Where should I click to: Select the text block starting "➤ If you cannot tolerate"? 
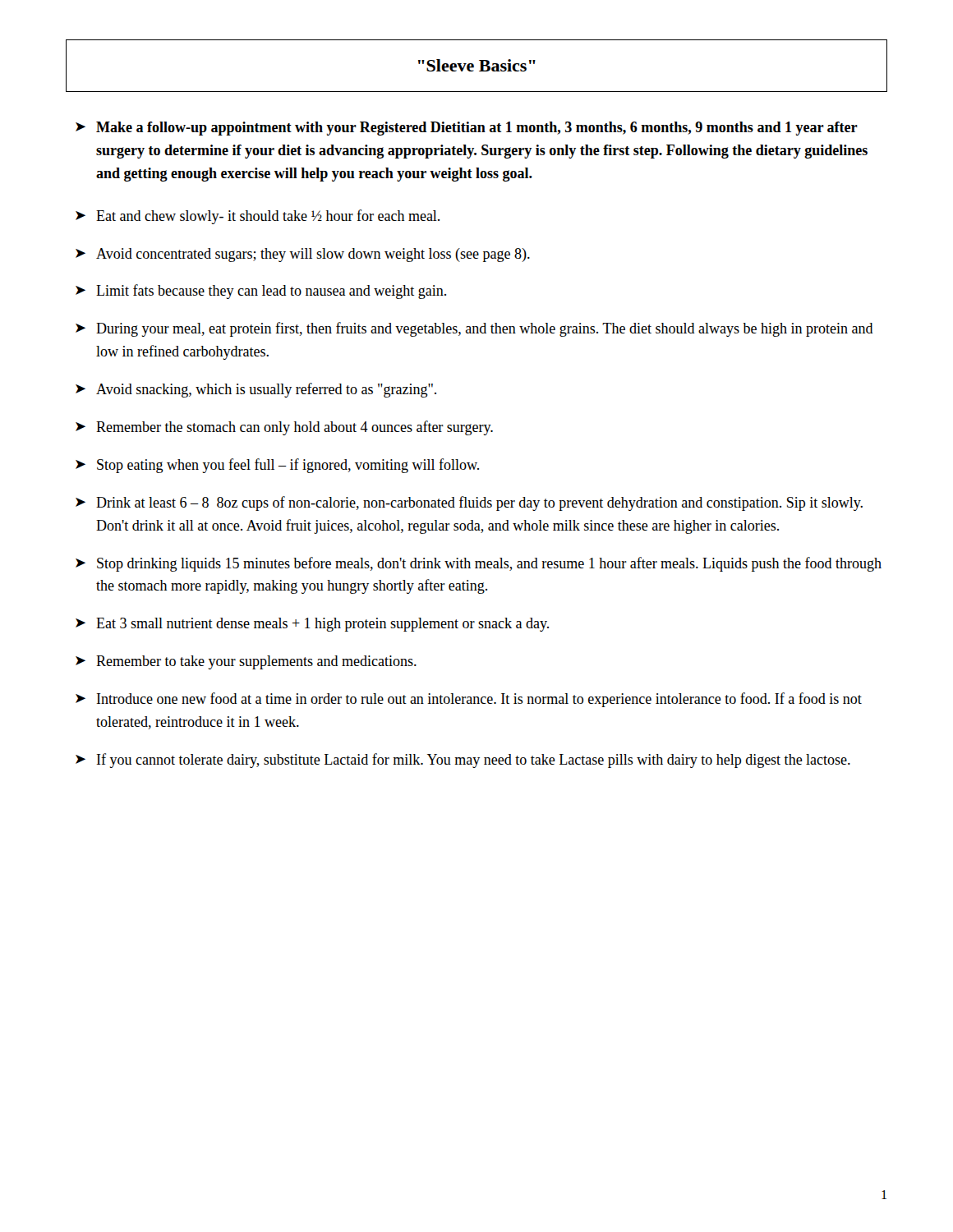coord(462,760)
